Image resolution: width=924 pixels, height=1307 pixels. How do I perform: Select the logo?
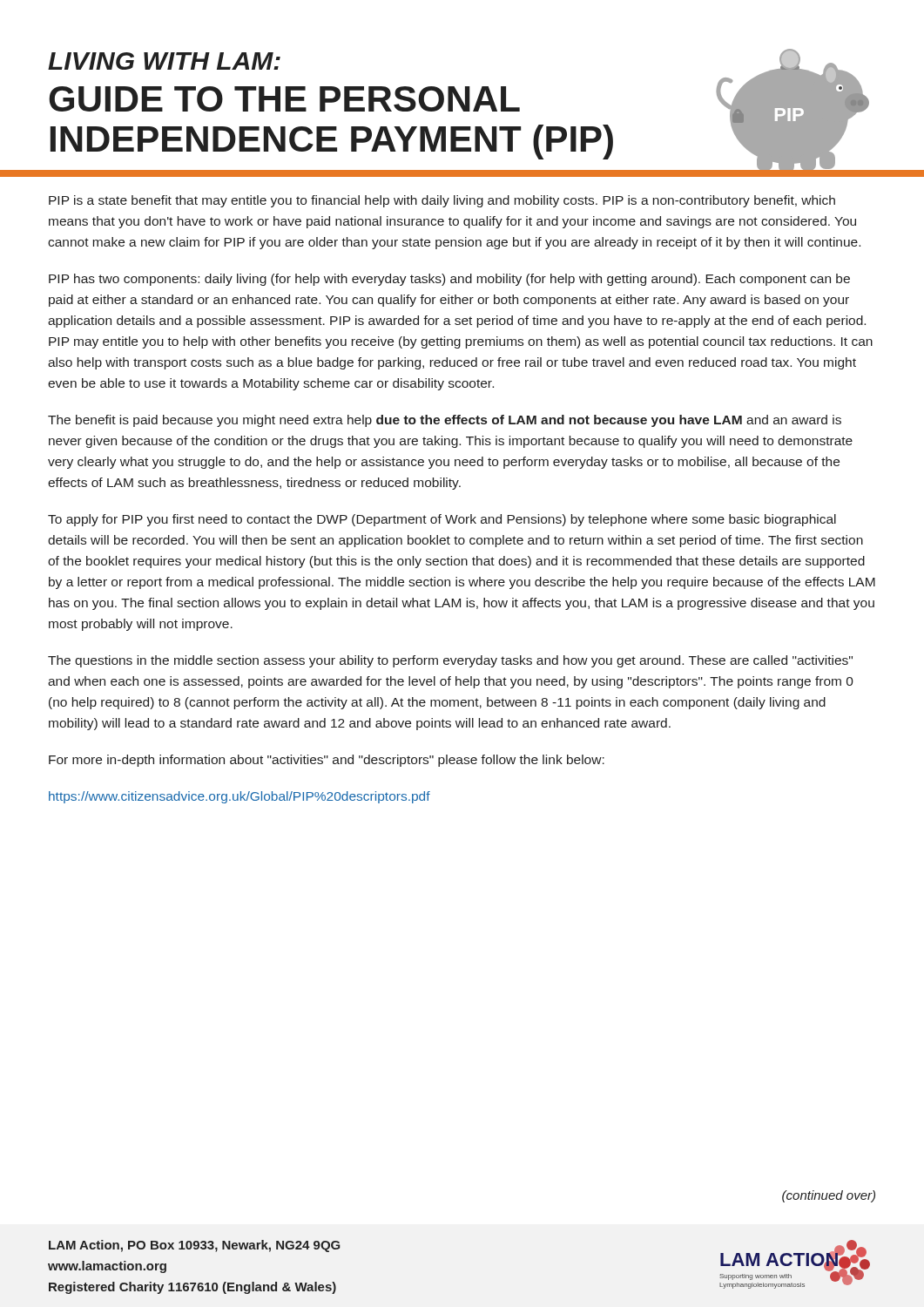pyautogui.click(x=798, y=1266)
